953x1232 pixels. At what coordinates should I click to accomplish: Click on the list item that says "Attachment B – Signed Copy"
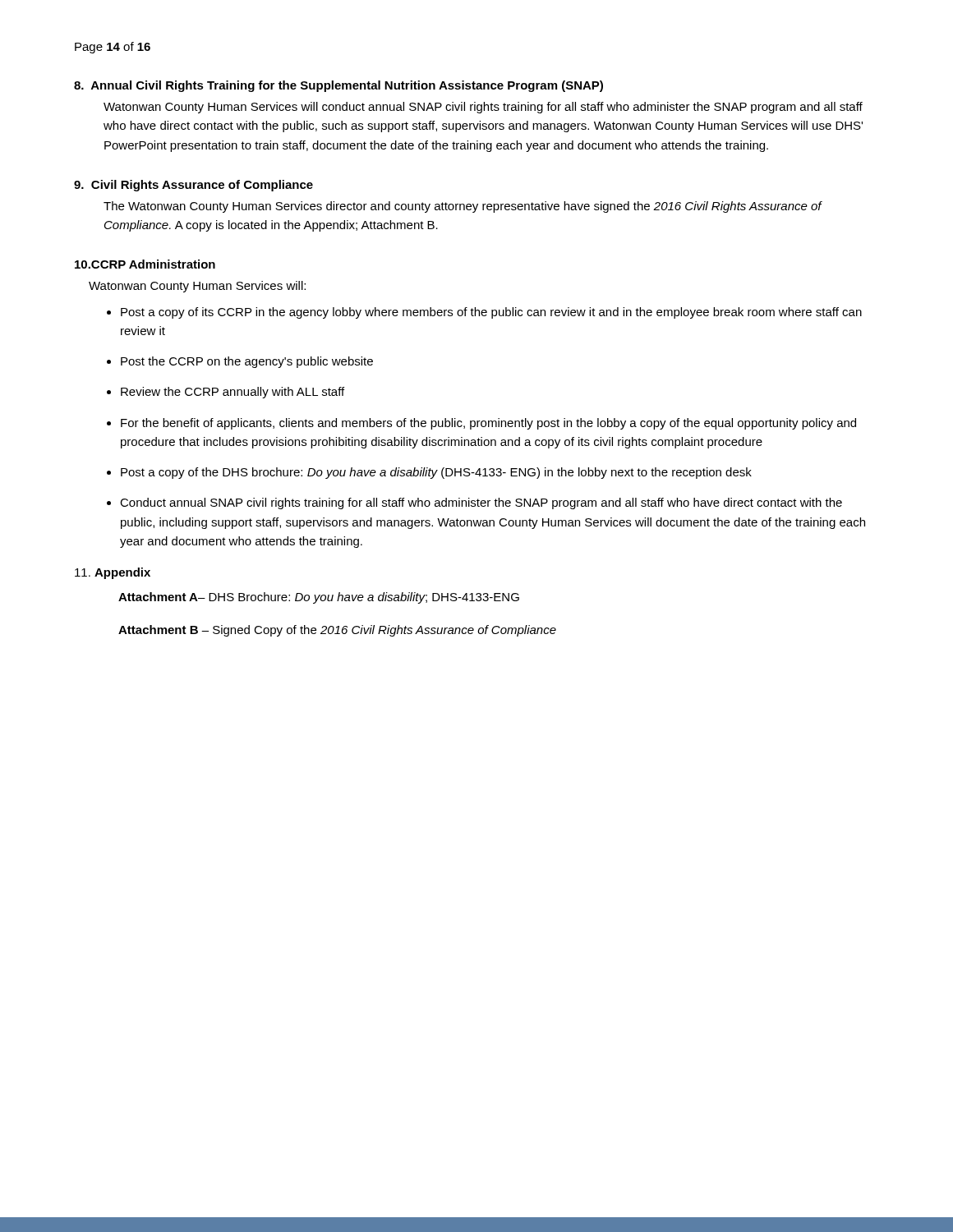click(499, 630)
